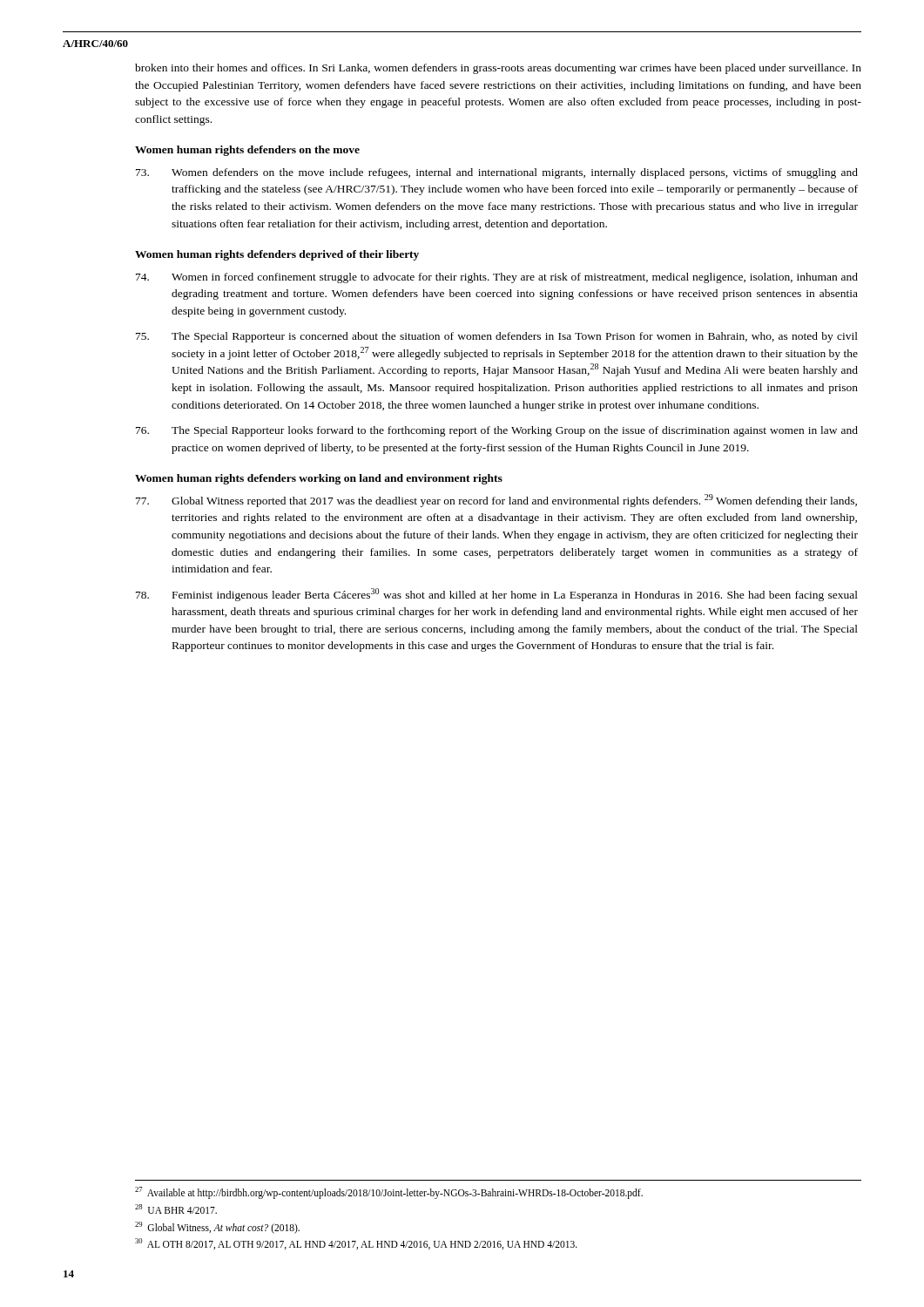Locate the text block that says "The Special Rapporteur is"
The image size is (924, 1307).
(x=498, y=371)
